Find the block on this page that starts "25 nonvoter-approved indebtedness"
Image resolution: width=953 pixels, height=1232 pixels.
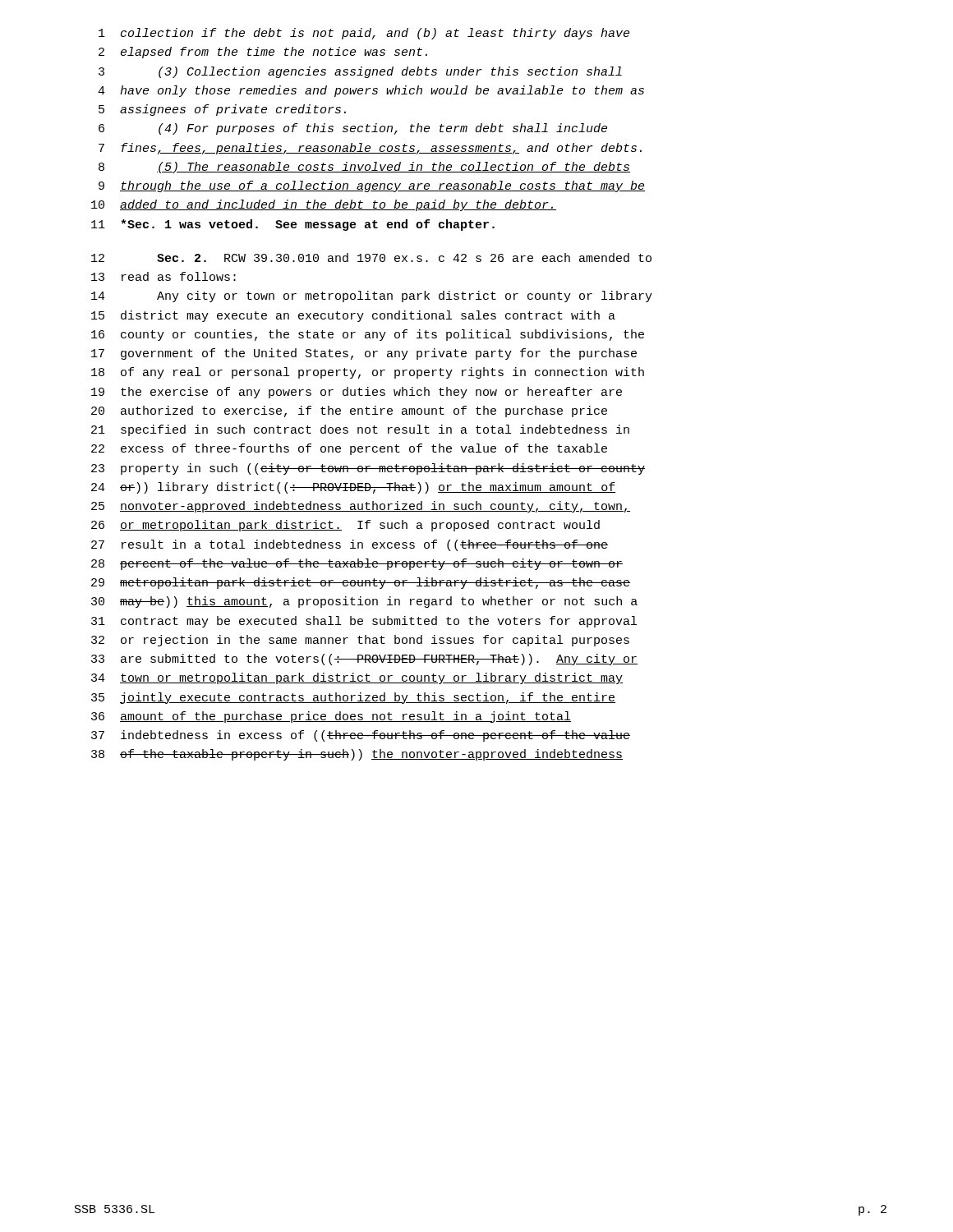(x=481, y=507)
